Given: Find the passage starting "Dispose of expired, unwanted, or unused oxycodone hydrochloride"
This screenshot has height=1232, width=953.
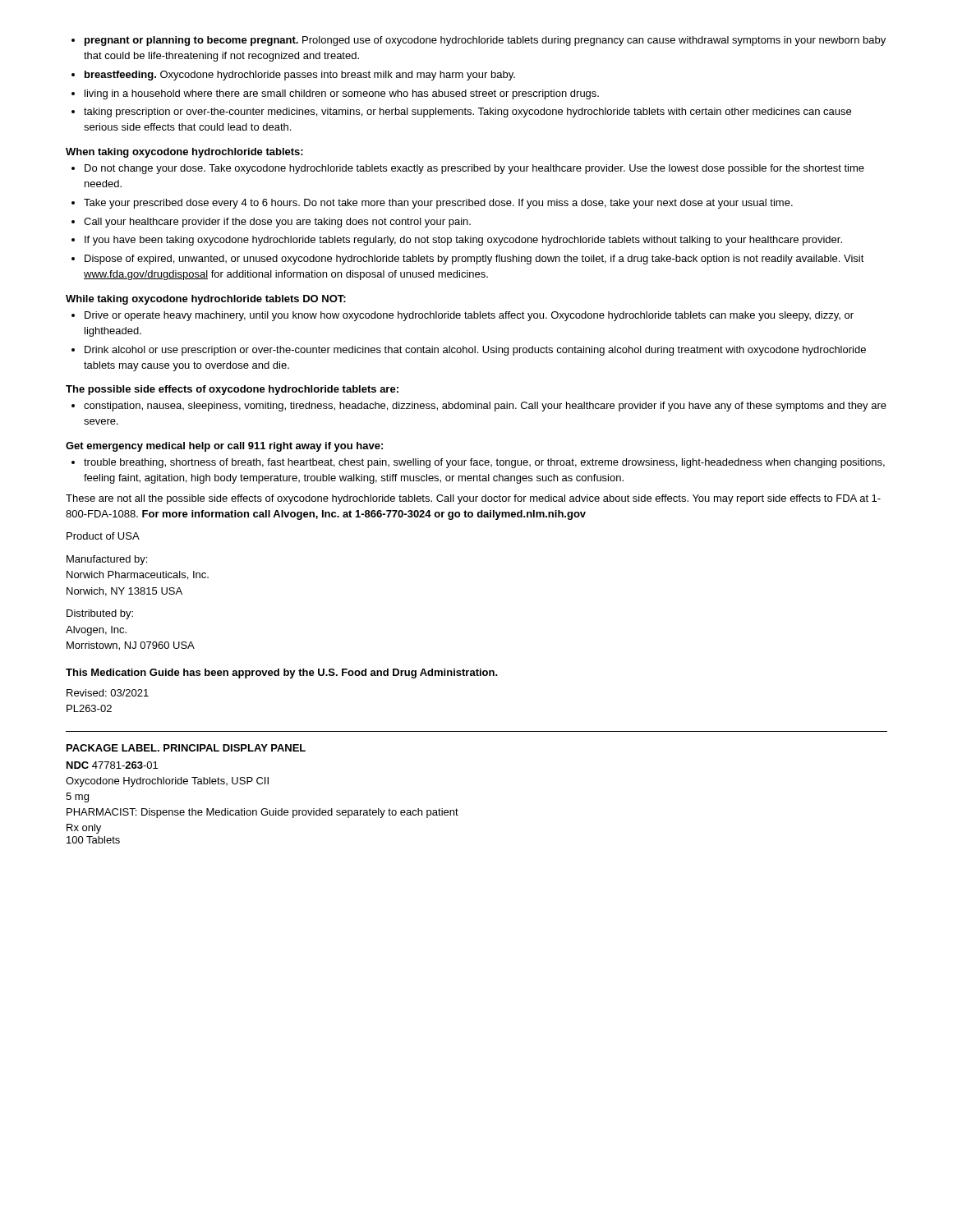Looking at the screenshot, I should pyautogui.click(x=474, y=266).
